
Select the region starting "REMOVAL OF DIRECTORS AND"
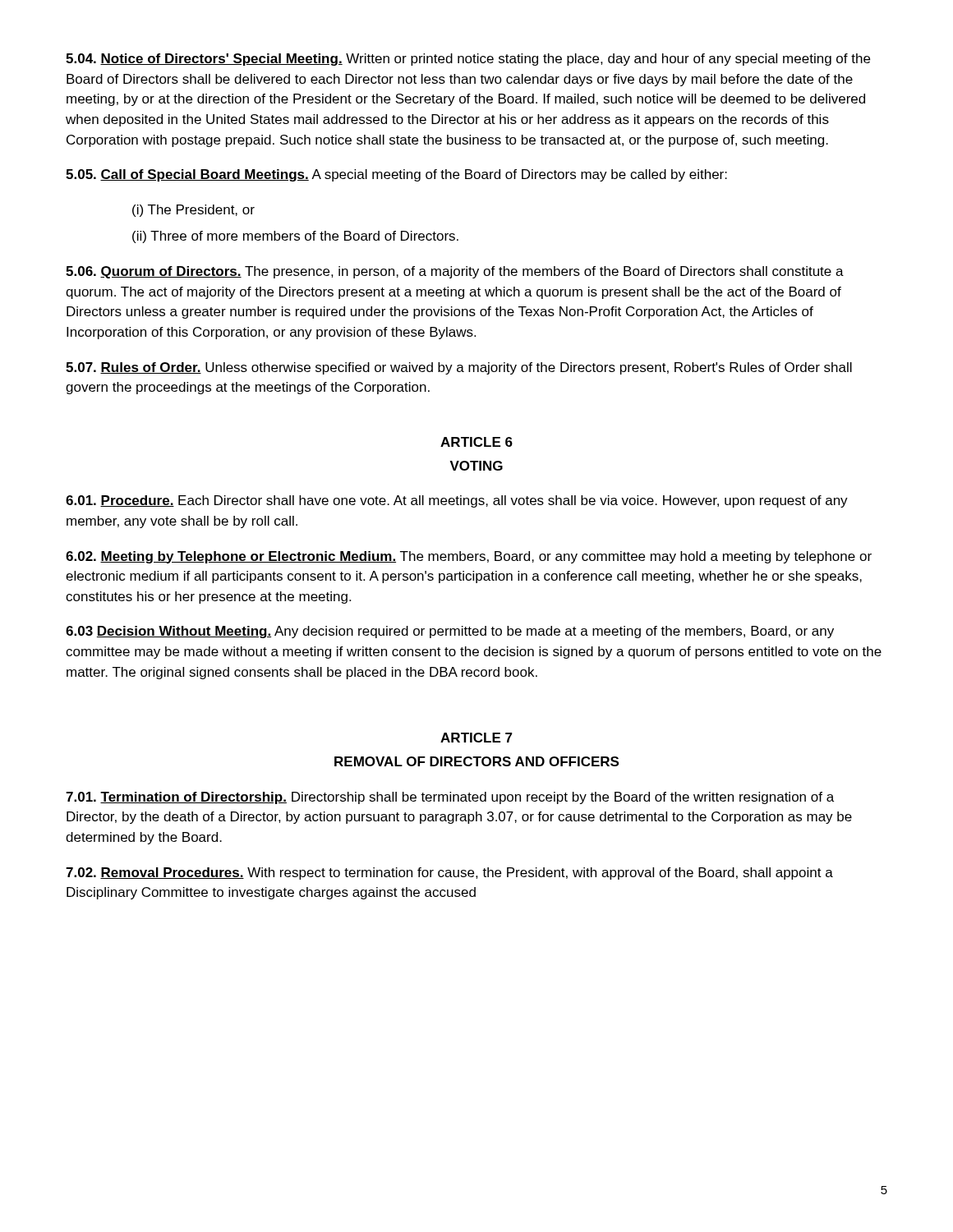(x=476, y=762)
